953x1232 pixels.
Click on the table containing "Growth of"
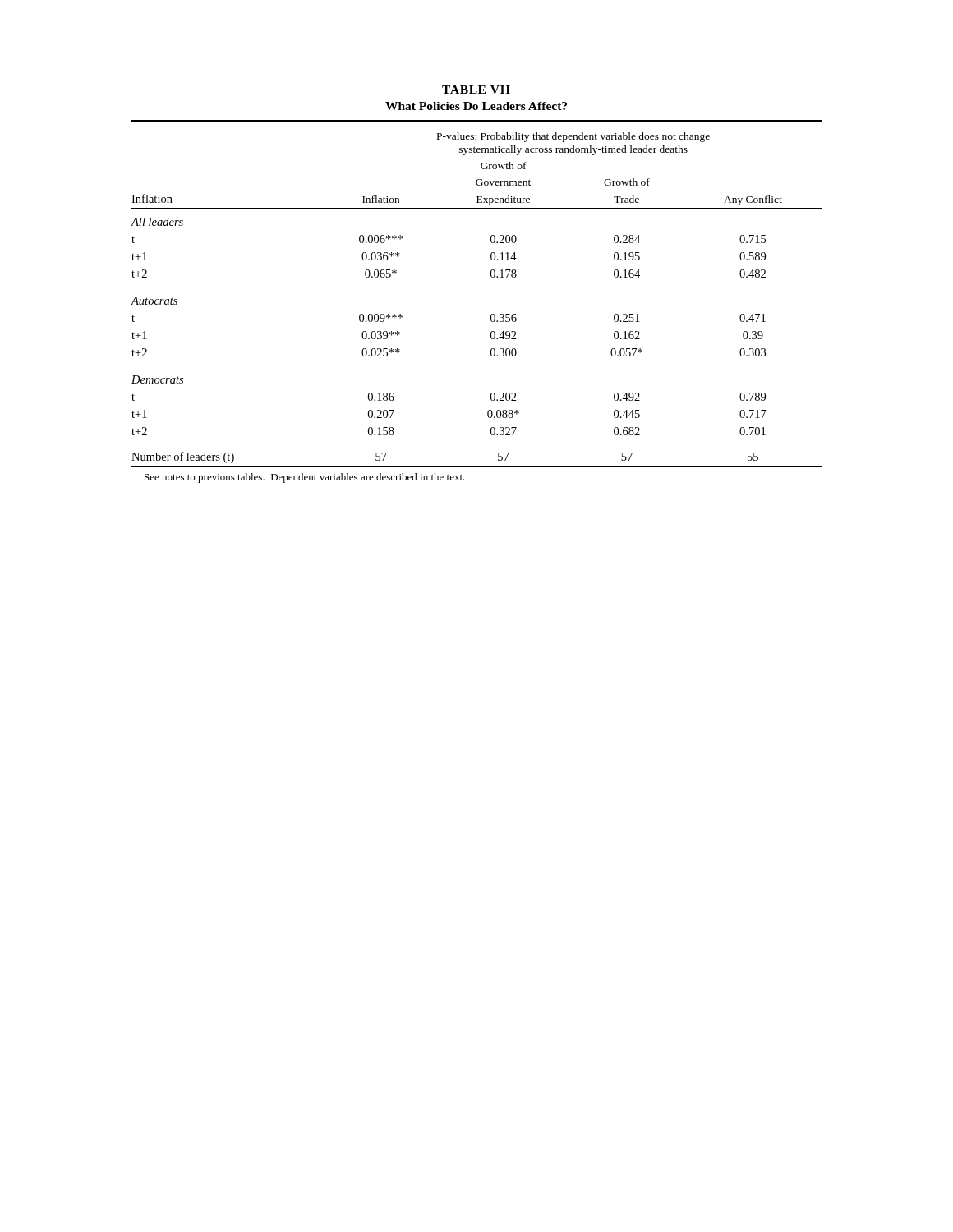pos(476,302)
